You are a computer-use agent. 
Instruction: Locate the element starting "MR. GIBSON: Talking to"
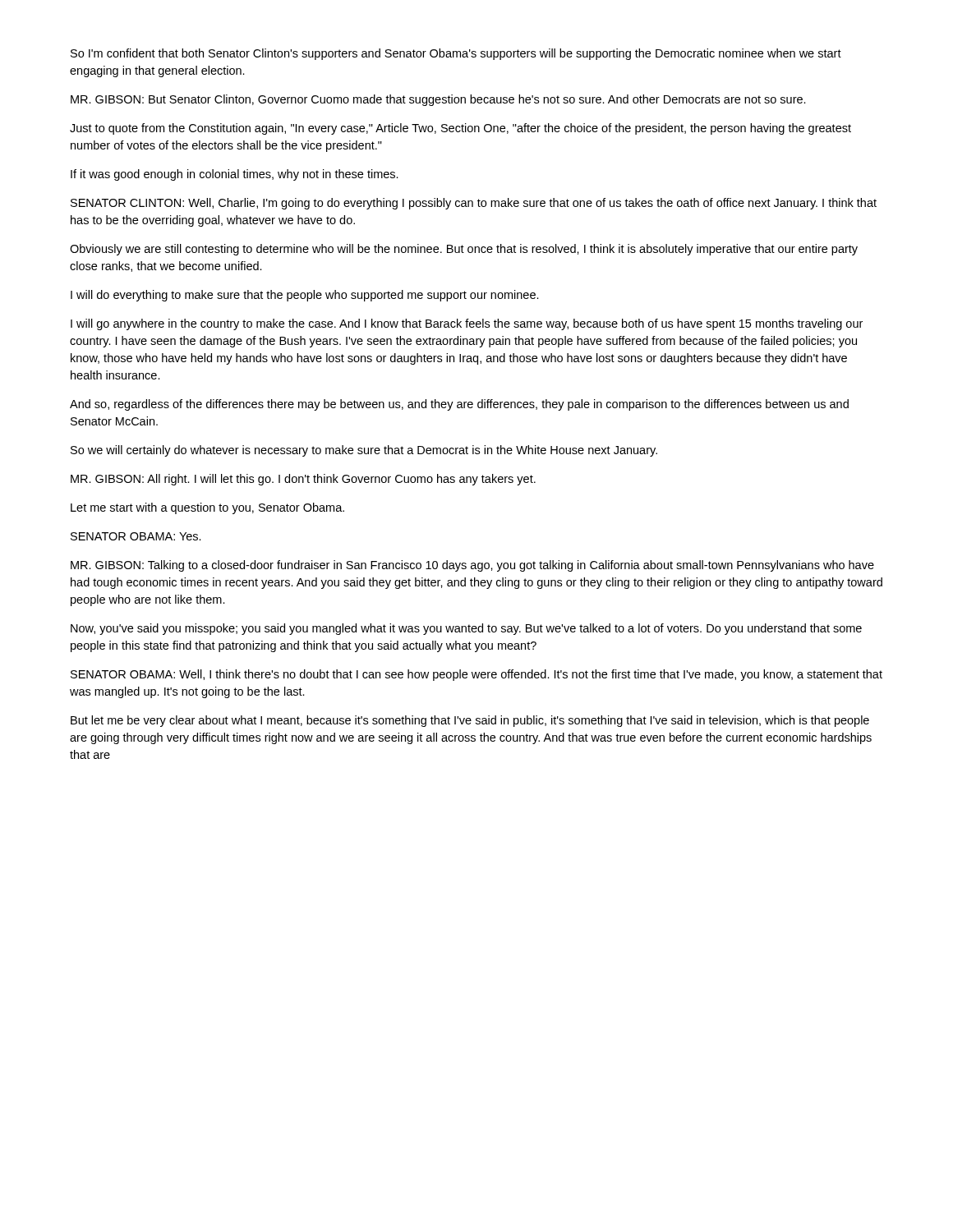476,583
